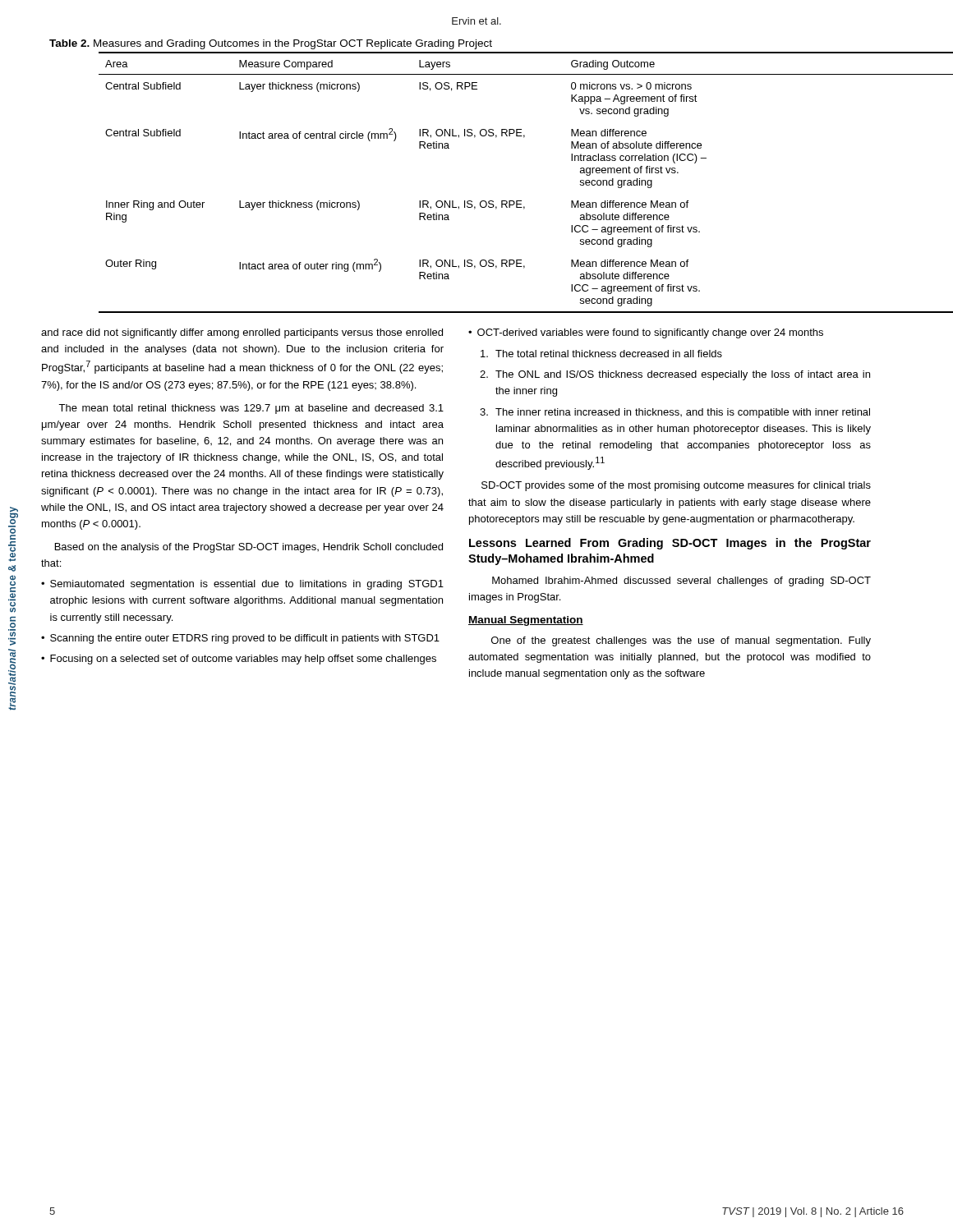Click on the table containing "Intact area of outer"
Viewport: 953px width, 1232px height.
[x=476, y=182]
